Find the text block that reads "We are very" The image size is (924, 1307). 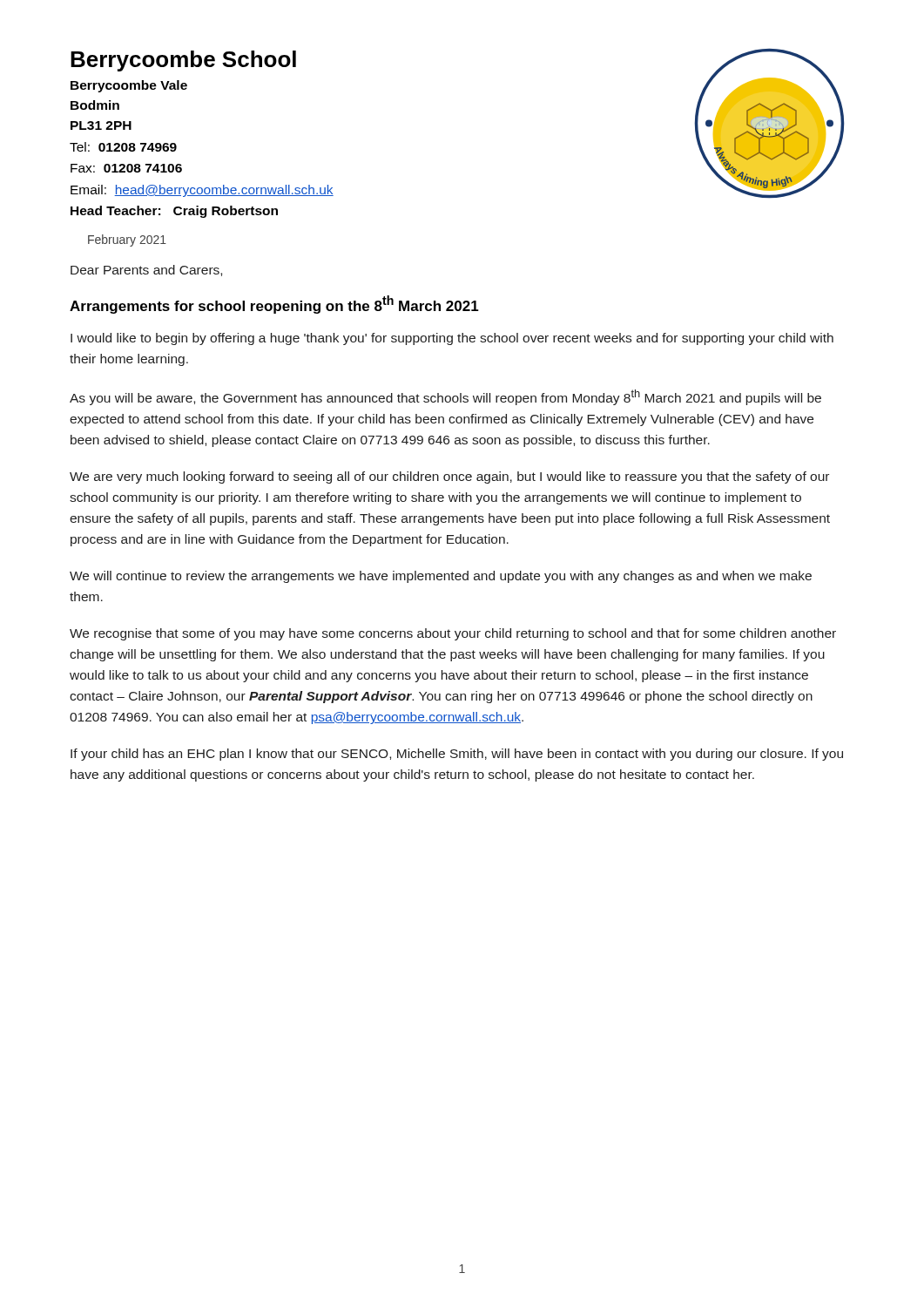coord(450,508)
